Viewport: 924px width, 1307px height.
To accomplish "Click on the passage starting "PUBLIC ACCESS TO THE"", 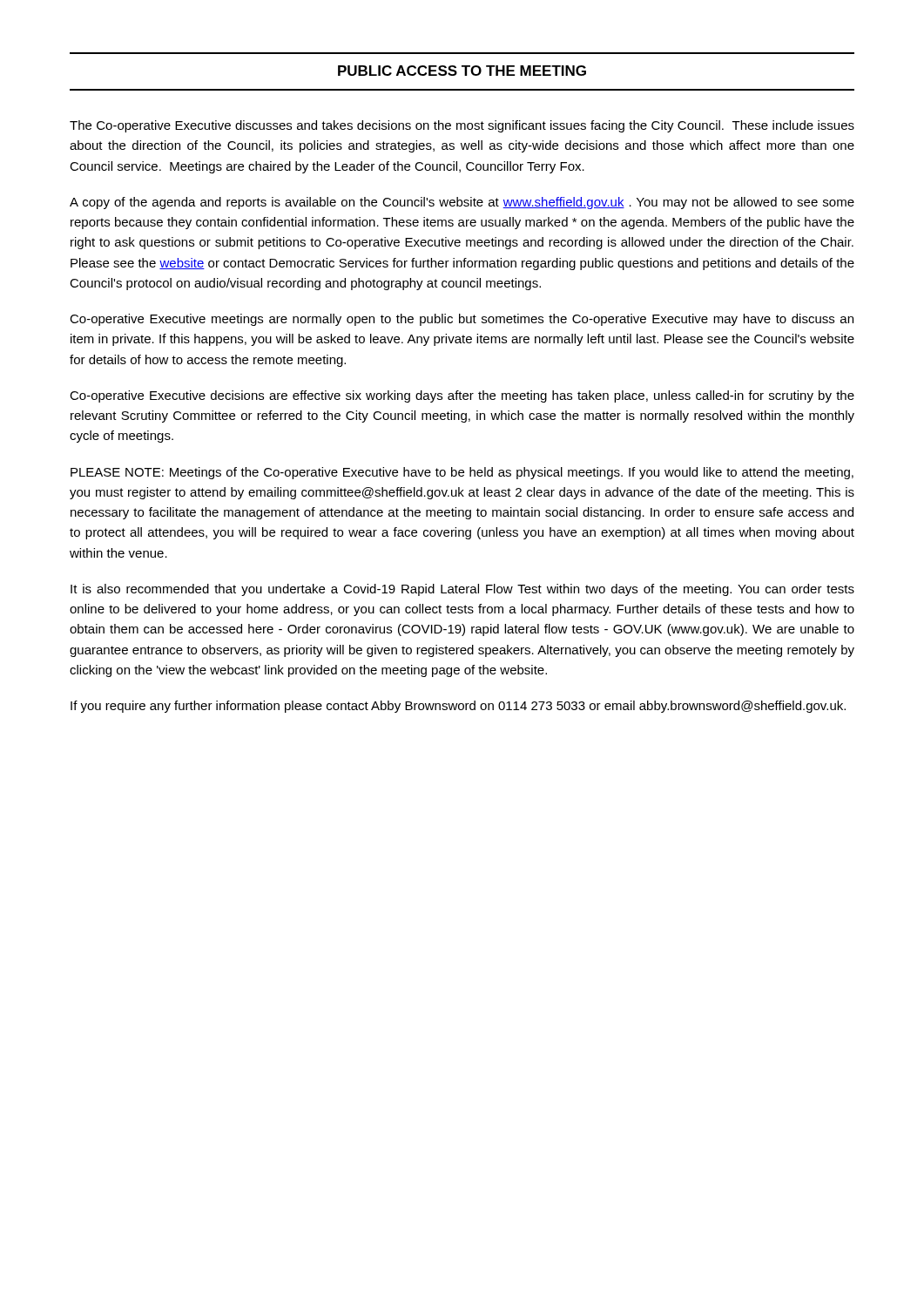I will coord(462,71).
